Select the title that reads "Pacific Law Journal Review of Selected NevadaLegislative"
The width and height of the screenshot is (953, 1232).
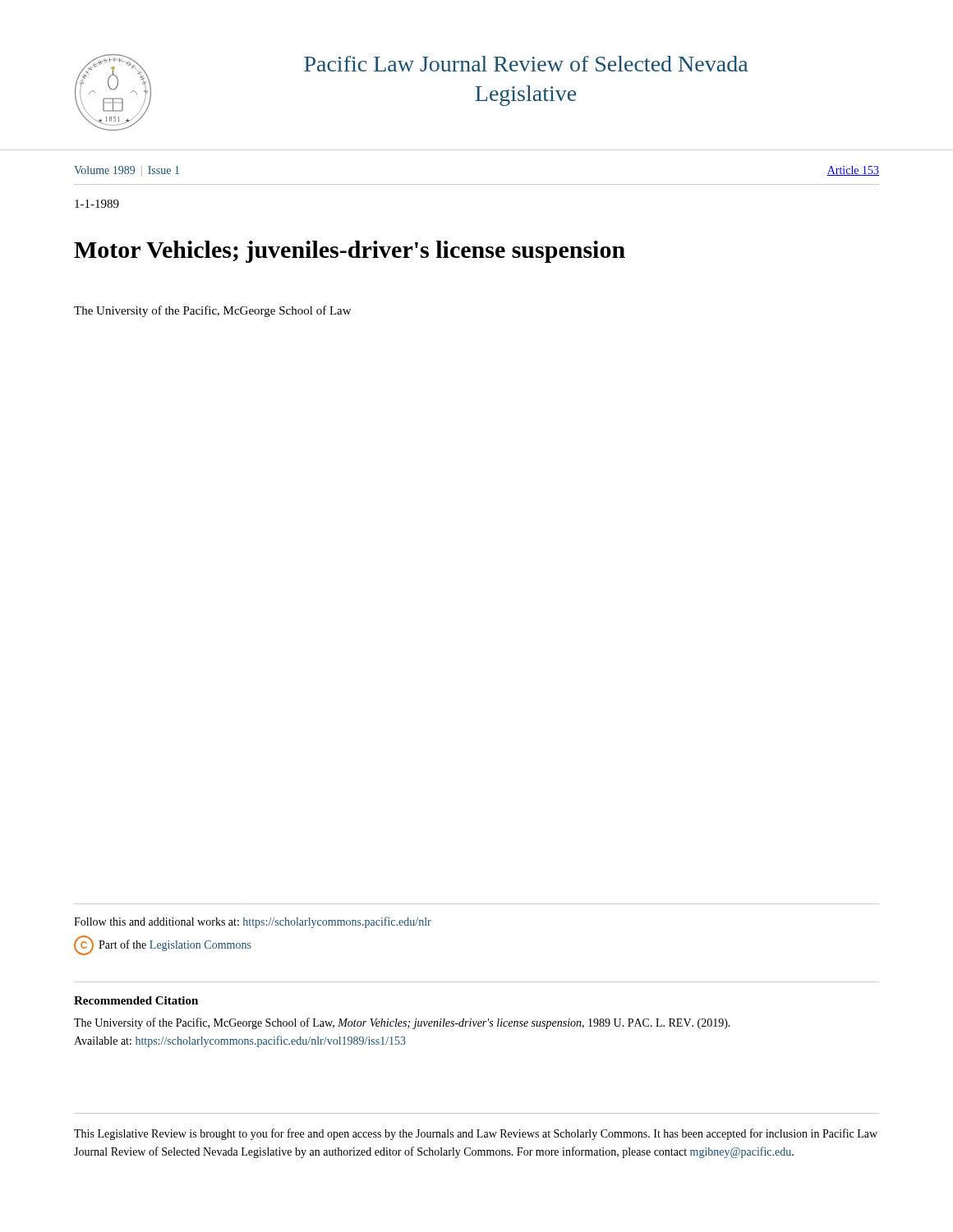(x=526, y=79)
